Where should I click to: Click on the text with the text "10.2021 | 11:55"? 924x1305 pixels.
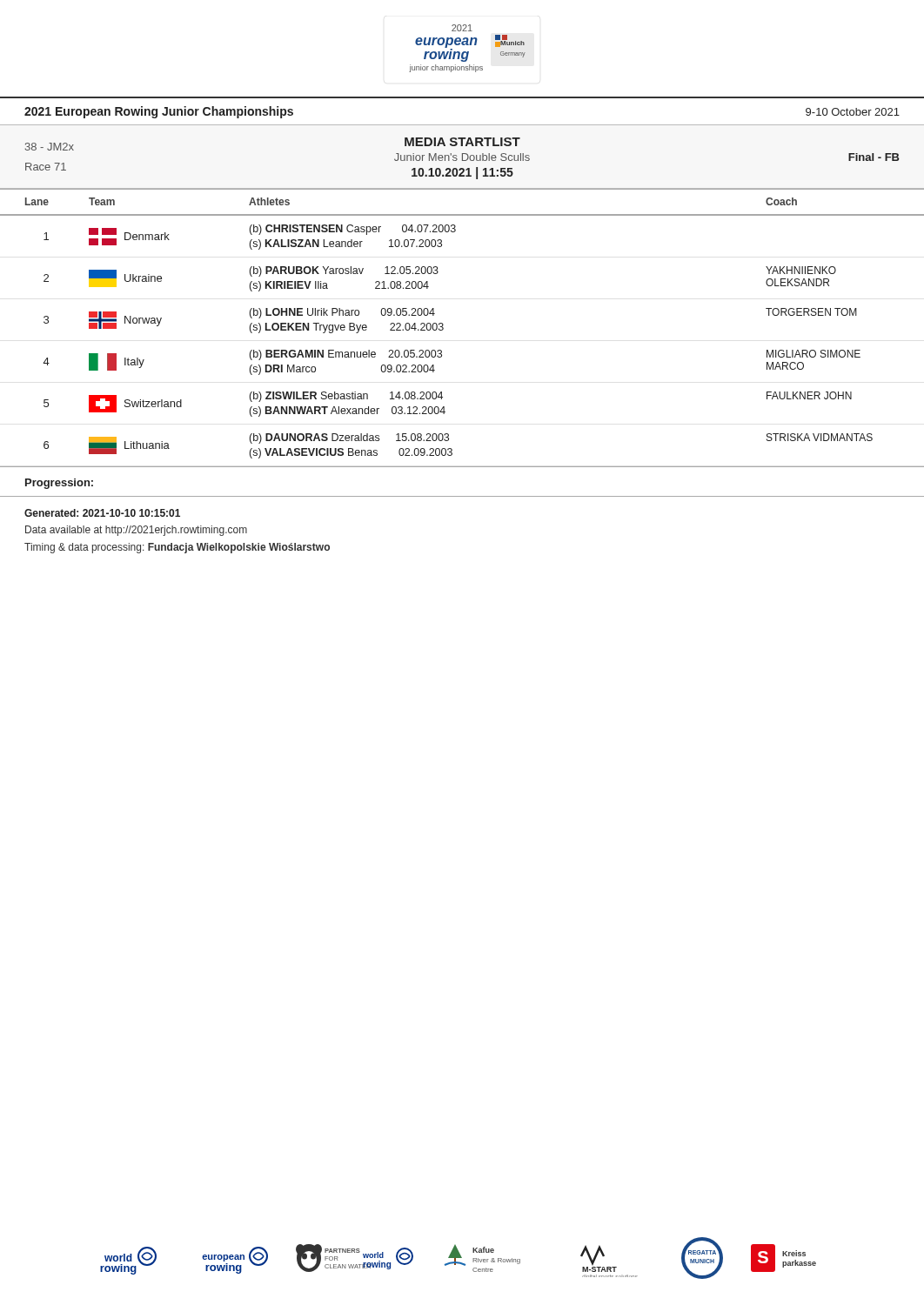462,172
